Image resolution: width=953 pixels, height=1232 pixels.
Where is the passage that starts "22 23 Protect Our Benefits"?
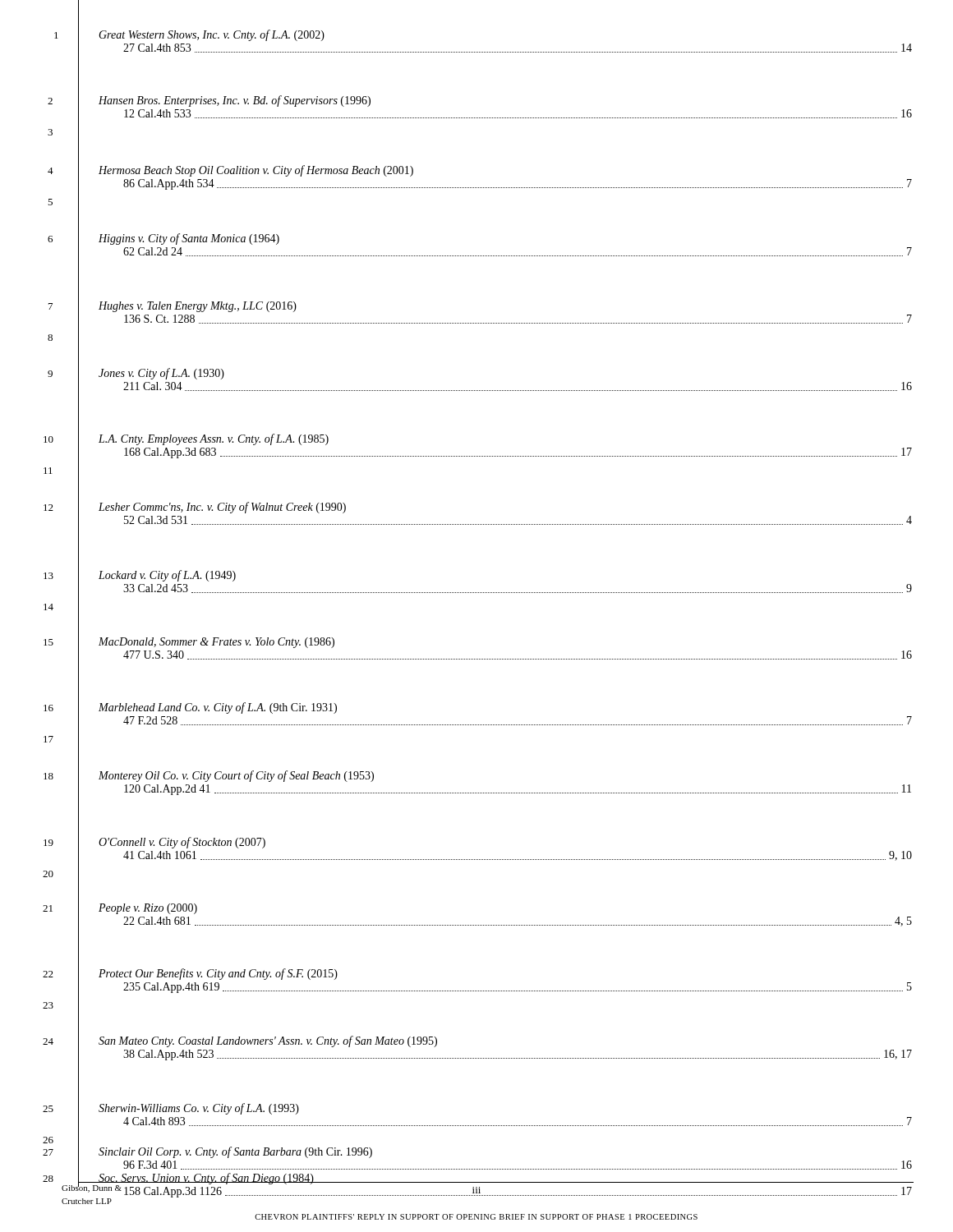tap(477, 981)
